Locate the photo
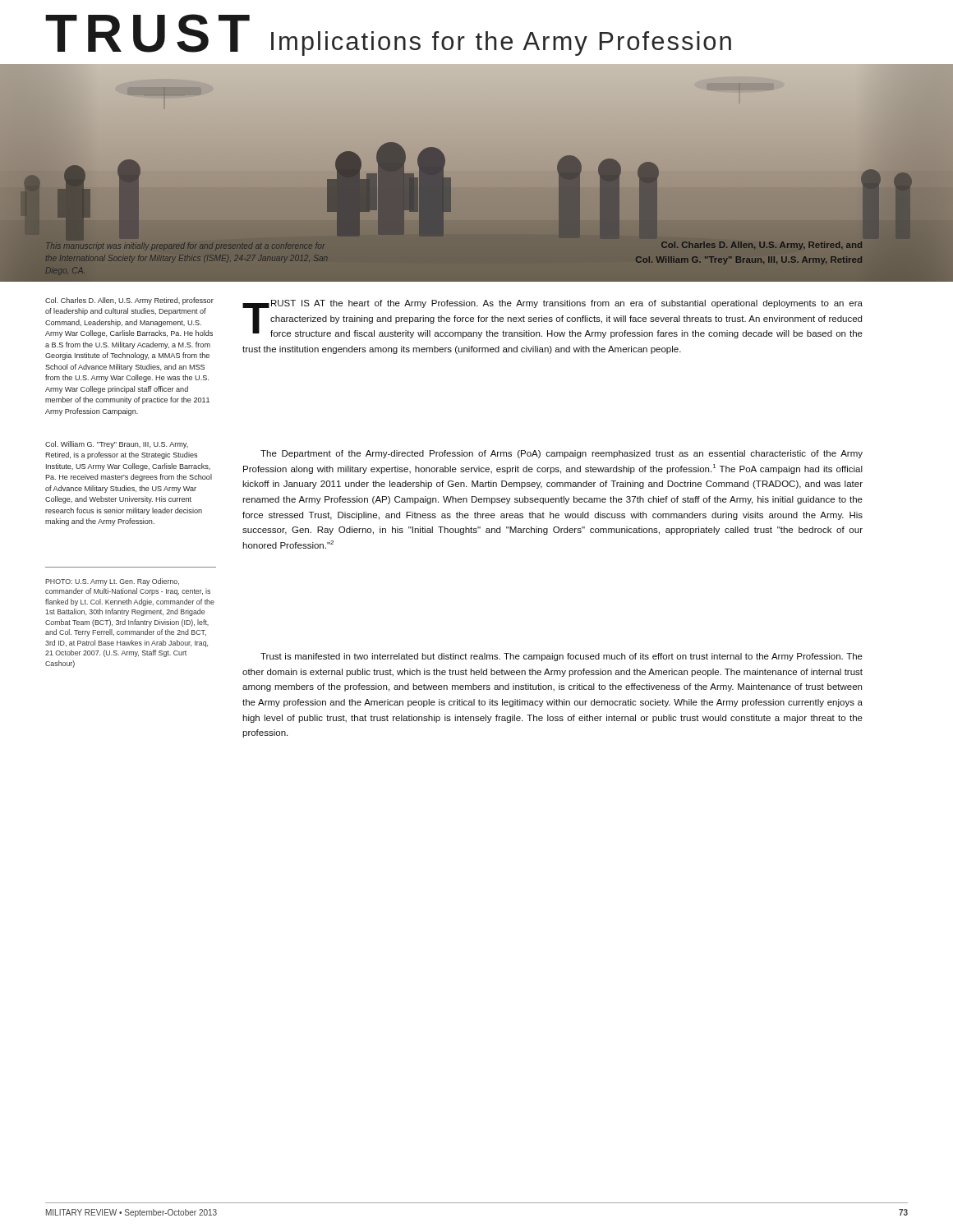953x1232 pixels. click(476, 173)
